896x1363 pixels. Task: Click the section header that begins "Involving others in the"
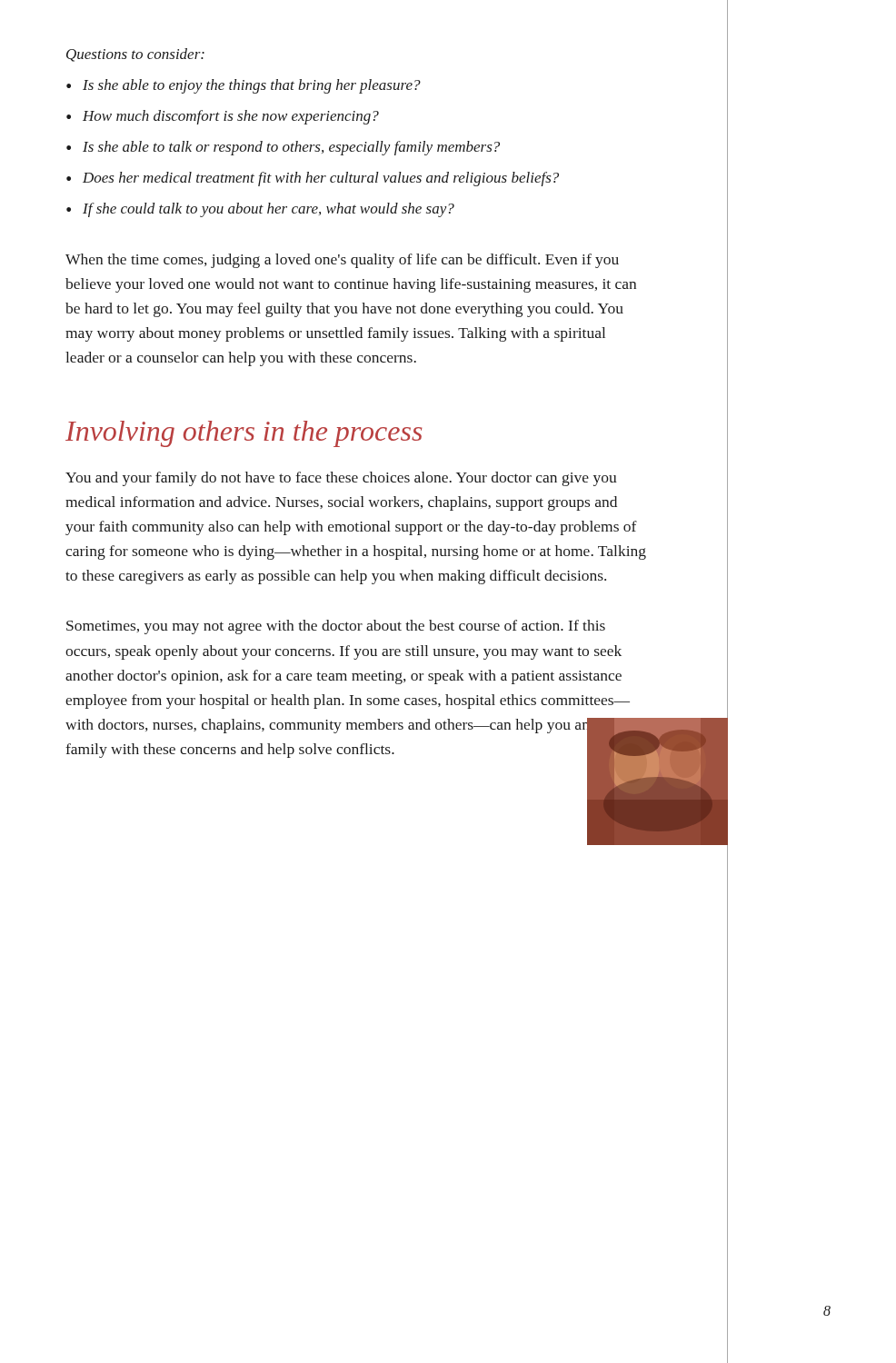(244, 431)
